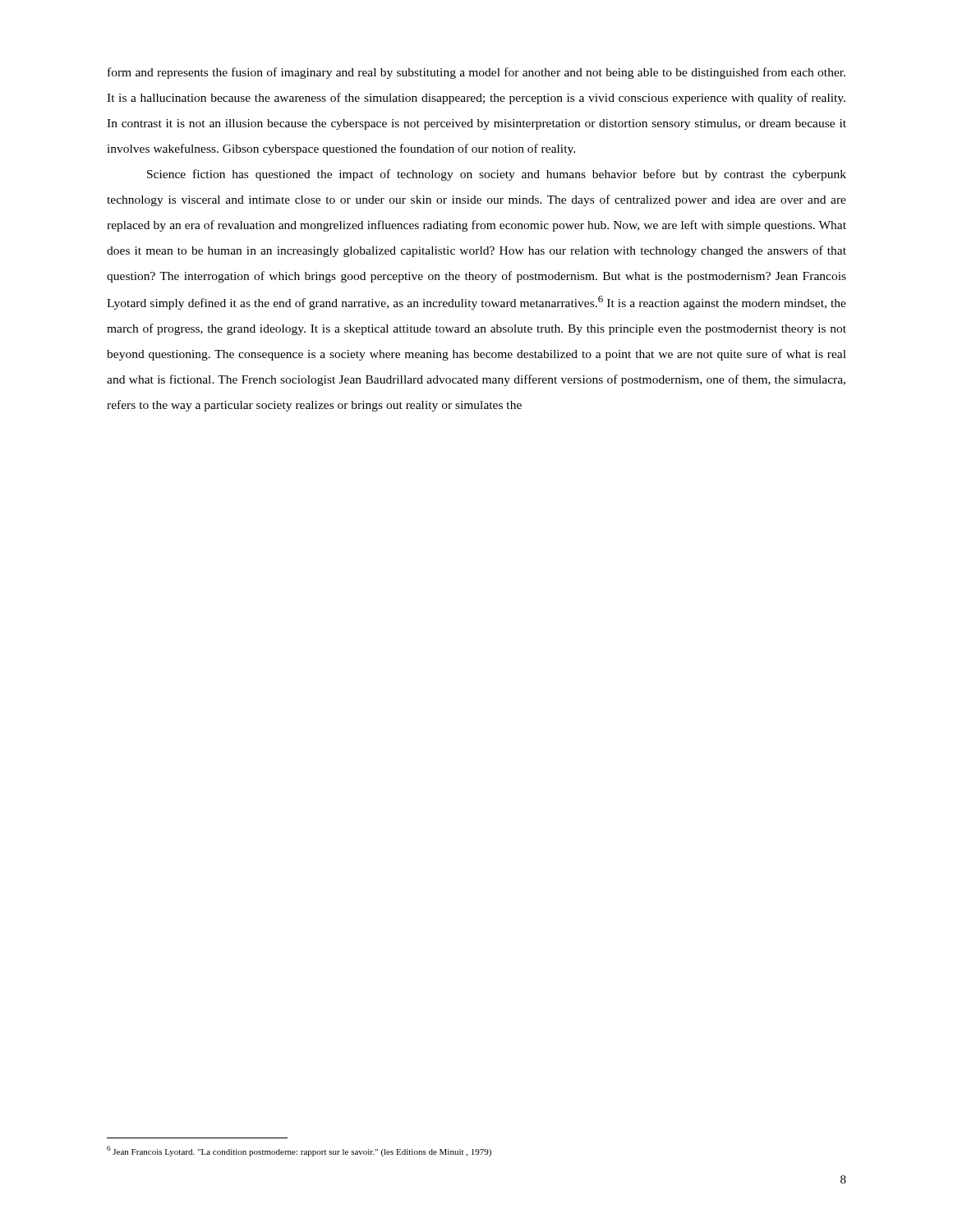Find the block on this page that starts "6 Jean Francois Lyotard."
The height and width of the screenshot is (1232, 953).
(x=299, y=1150)
